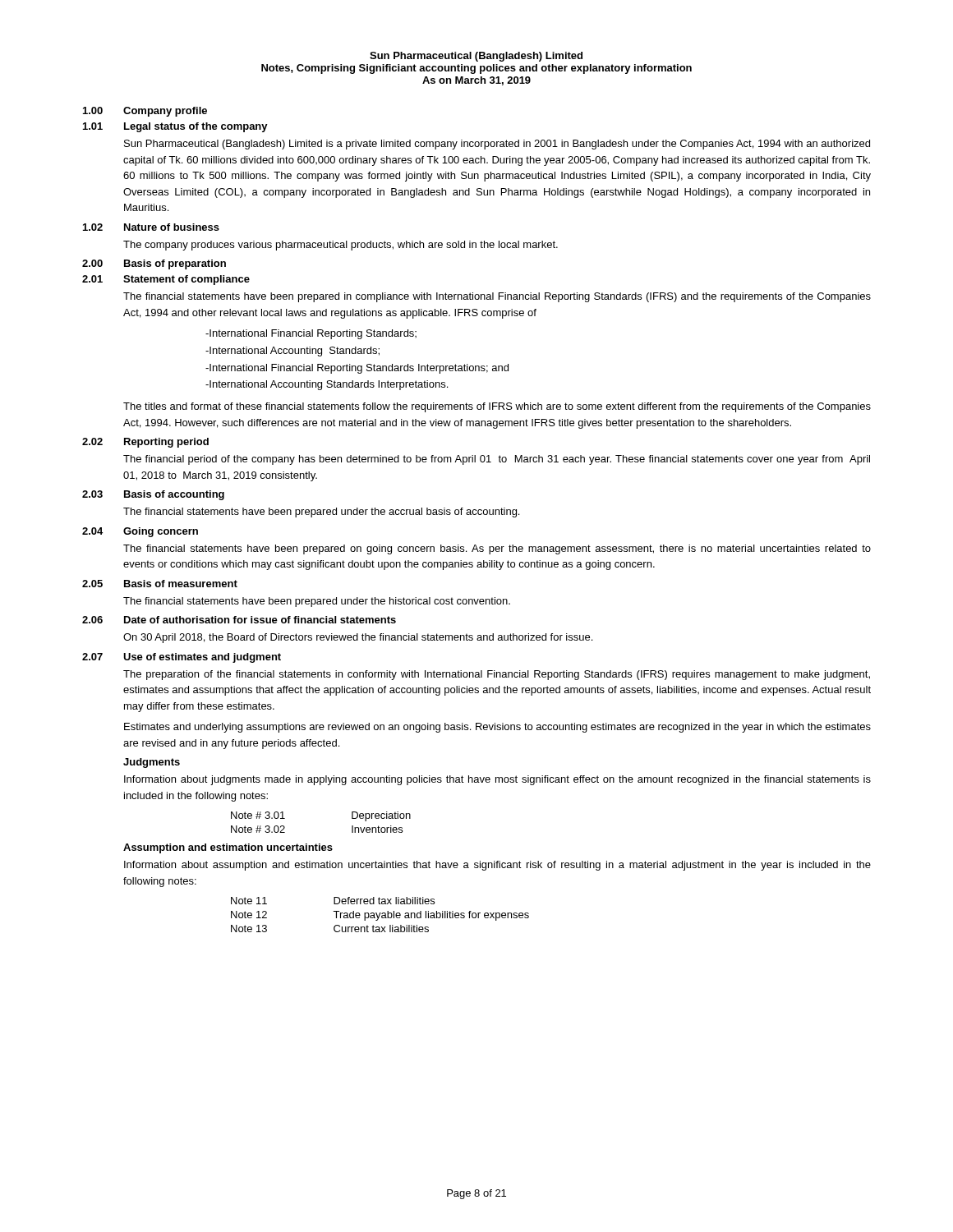Screen dimensions: 1232x953
Task: Click on the table containing "Note 12"
Action: (x=550, y=915)
